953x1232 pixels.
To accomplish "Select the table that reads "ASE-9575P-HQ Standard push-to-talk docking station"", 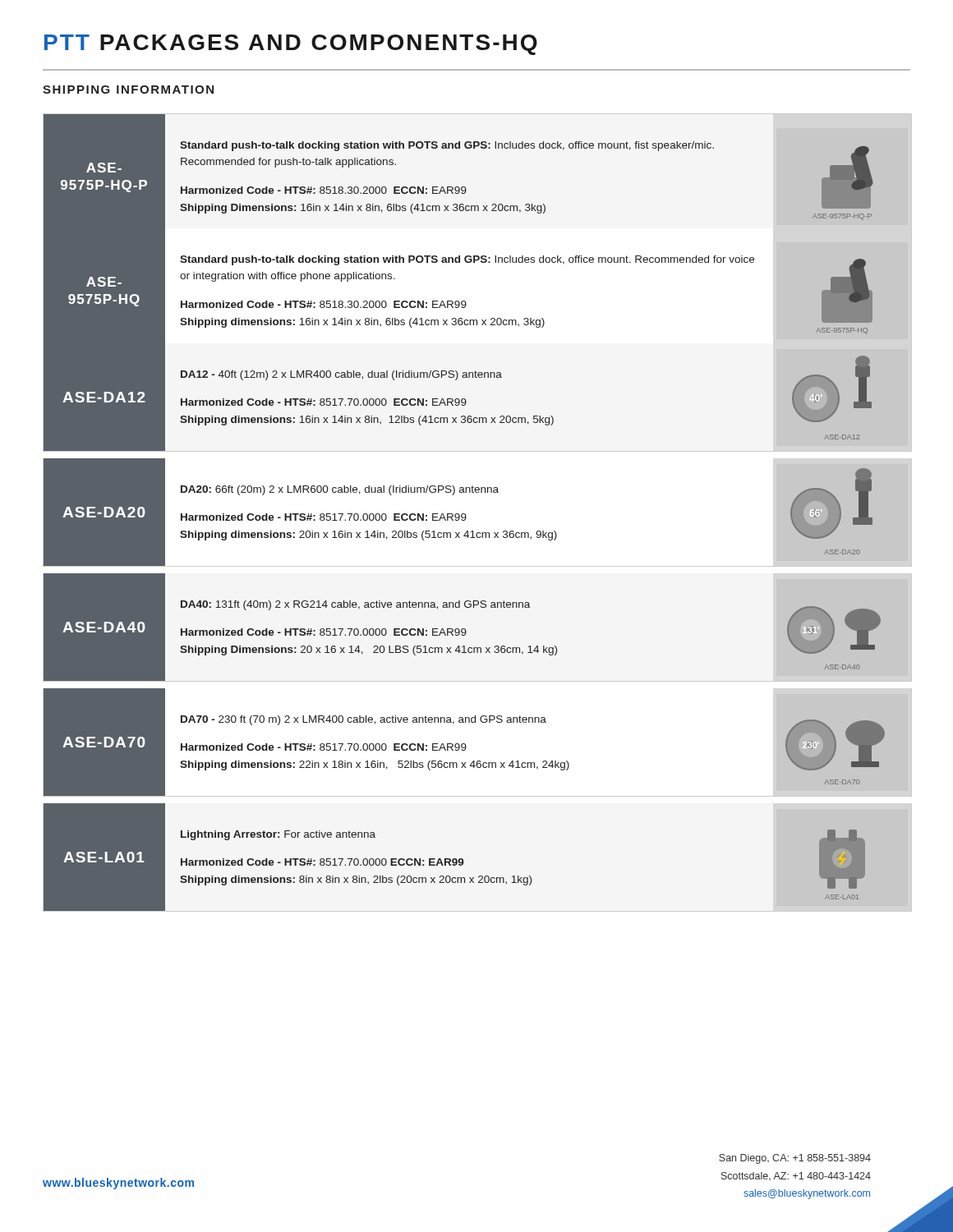I will [x=477, y=291].
